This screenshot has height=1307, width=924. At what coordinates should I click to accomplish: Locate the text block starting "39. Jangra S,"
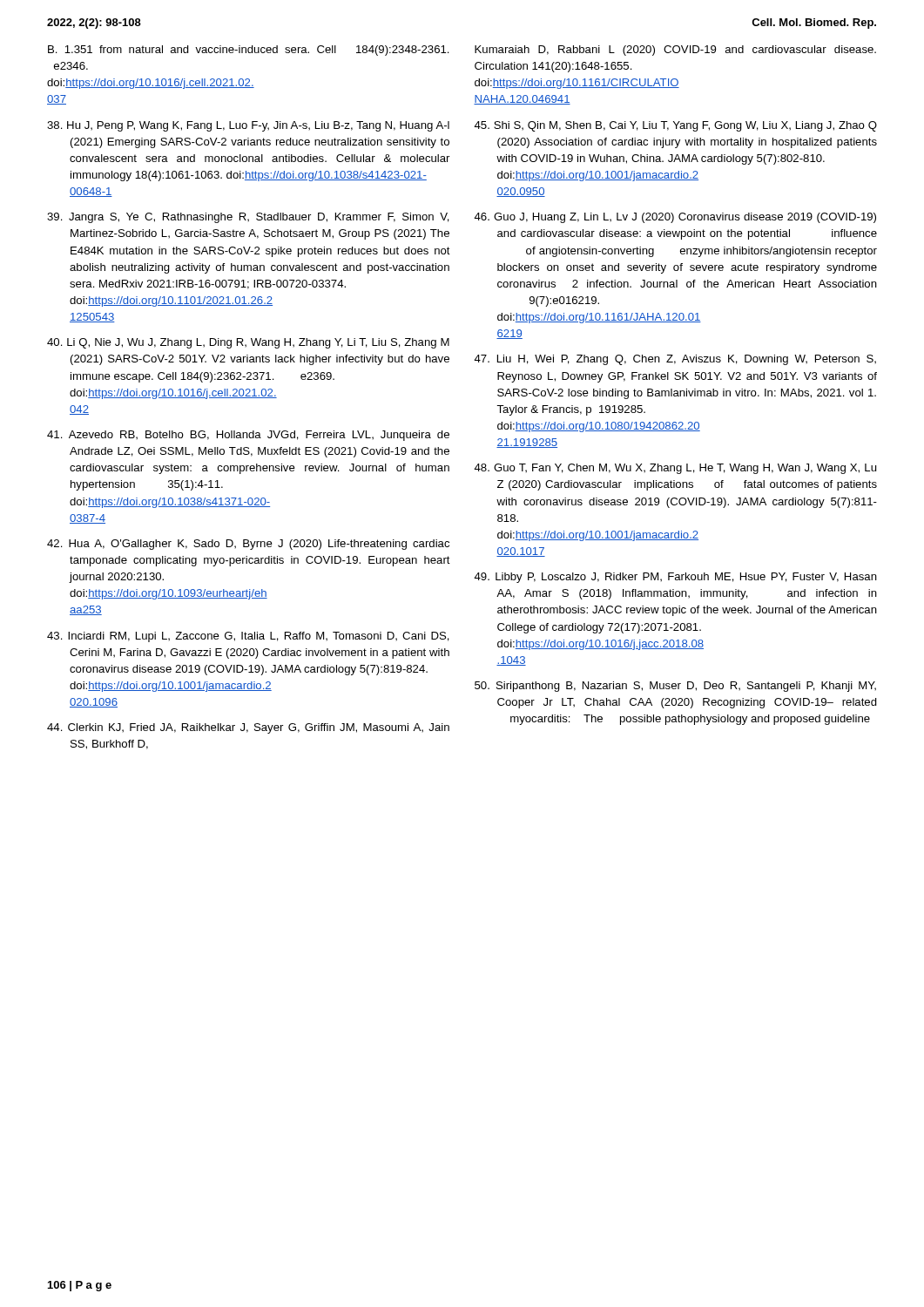248,267
